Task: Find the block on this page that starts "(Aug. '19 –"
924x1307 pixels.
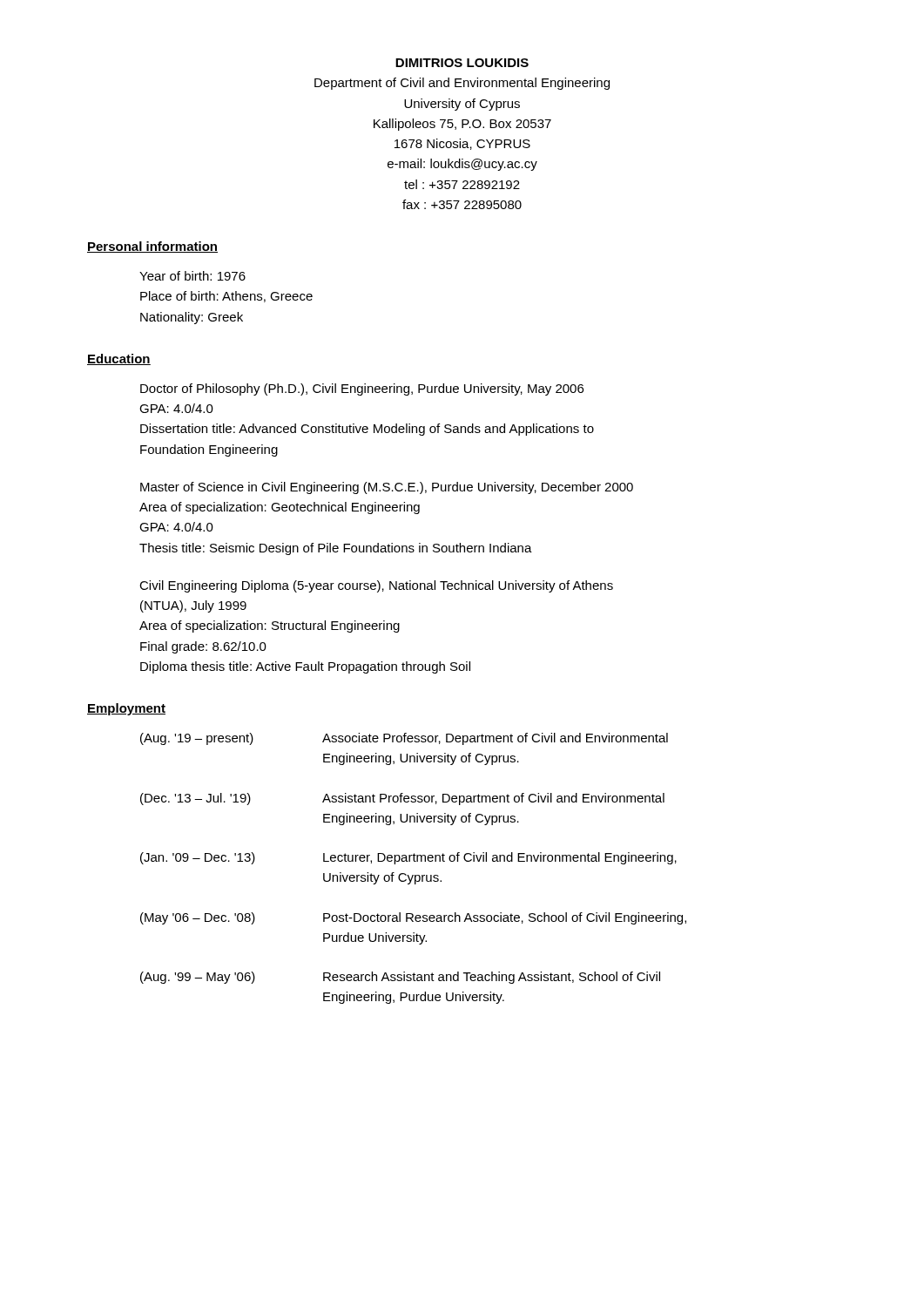Action: tap(462, 748)
